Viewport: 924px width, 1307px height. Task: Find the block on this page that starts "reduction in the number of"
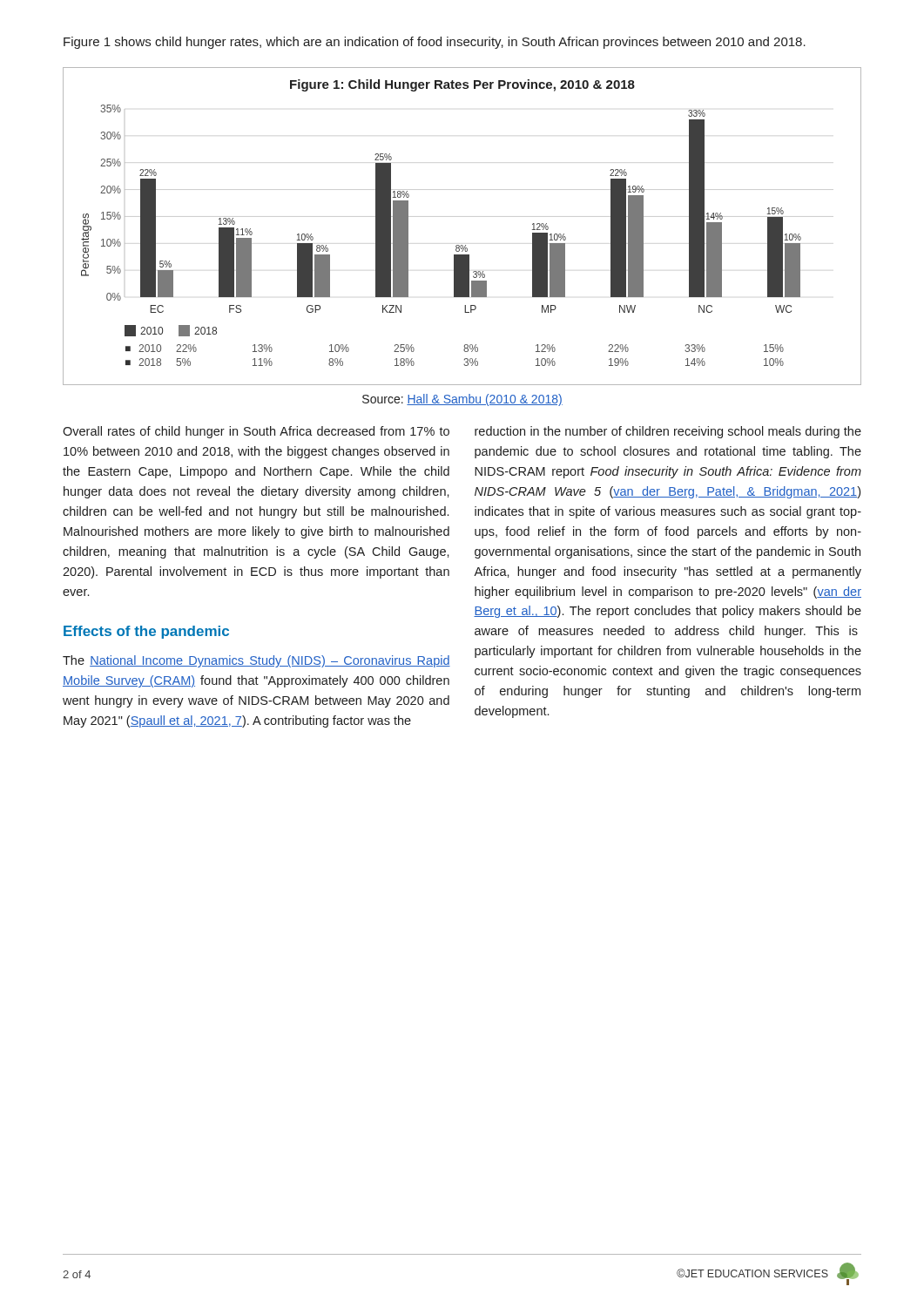click(x=668, y=571)
